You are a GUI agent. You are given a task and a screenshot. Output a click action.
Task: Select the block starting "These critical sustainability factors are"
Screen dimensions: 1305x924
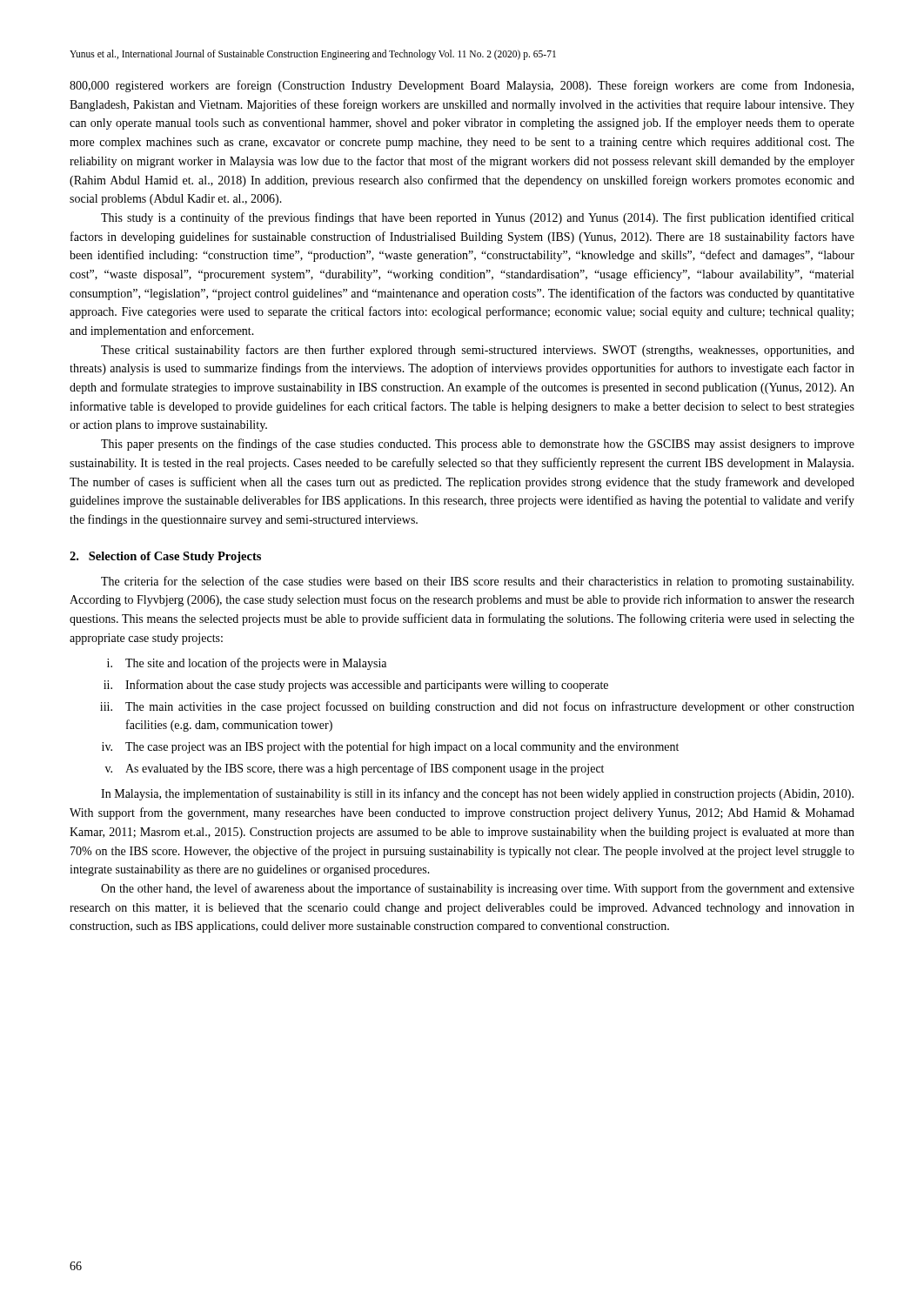[x=462, y=388]
